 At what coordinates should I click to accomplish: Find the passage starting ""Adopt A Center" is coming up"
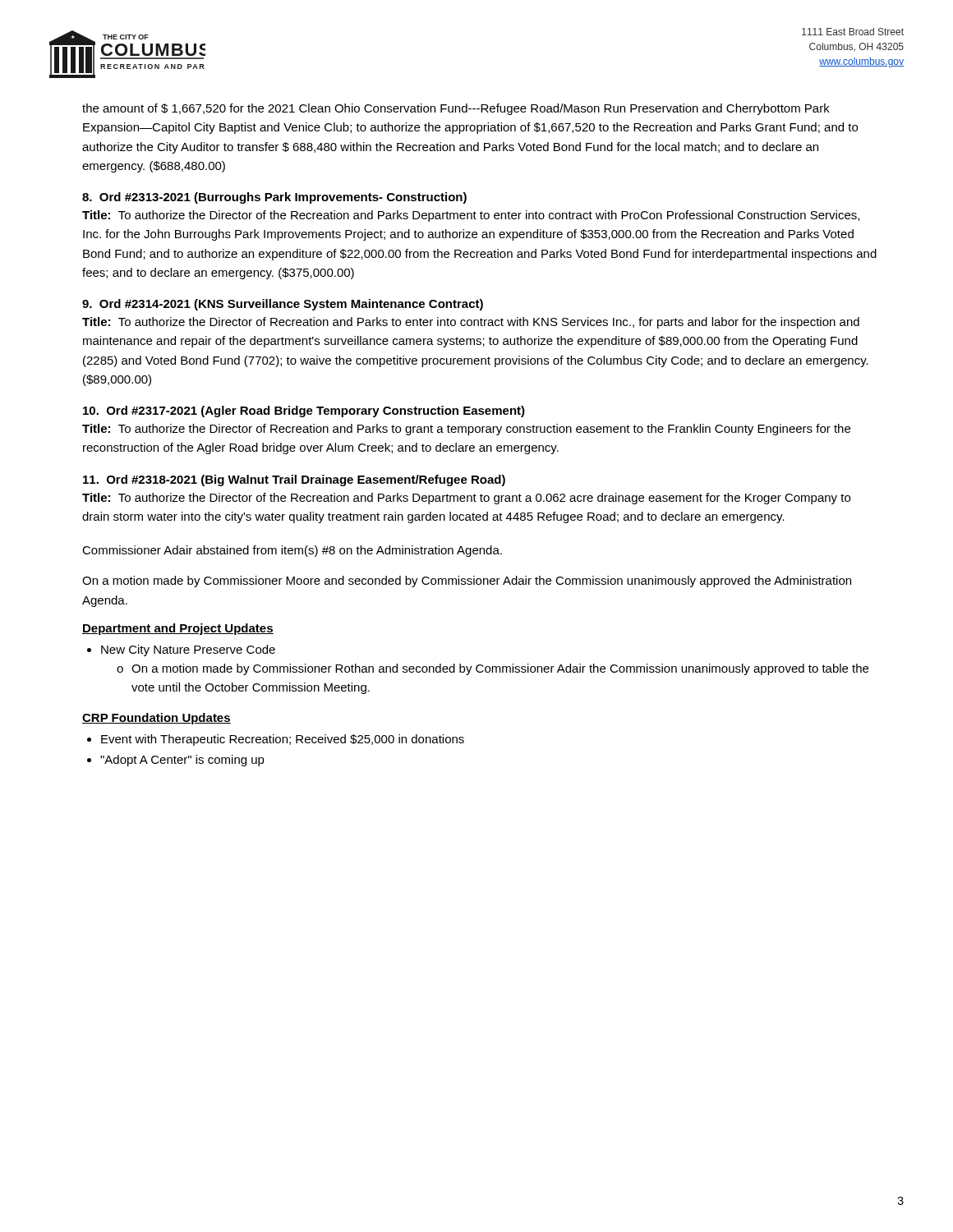182,759
